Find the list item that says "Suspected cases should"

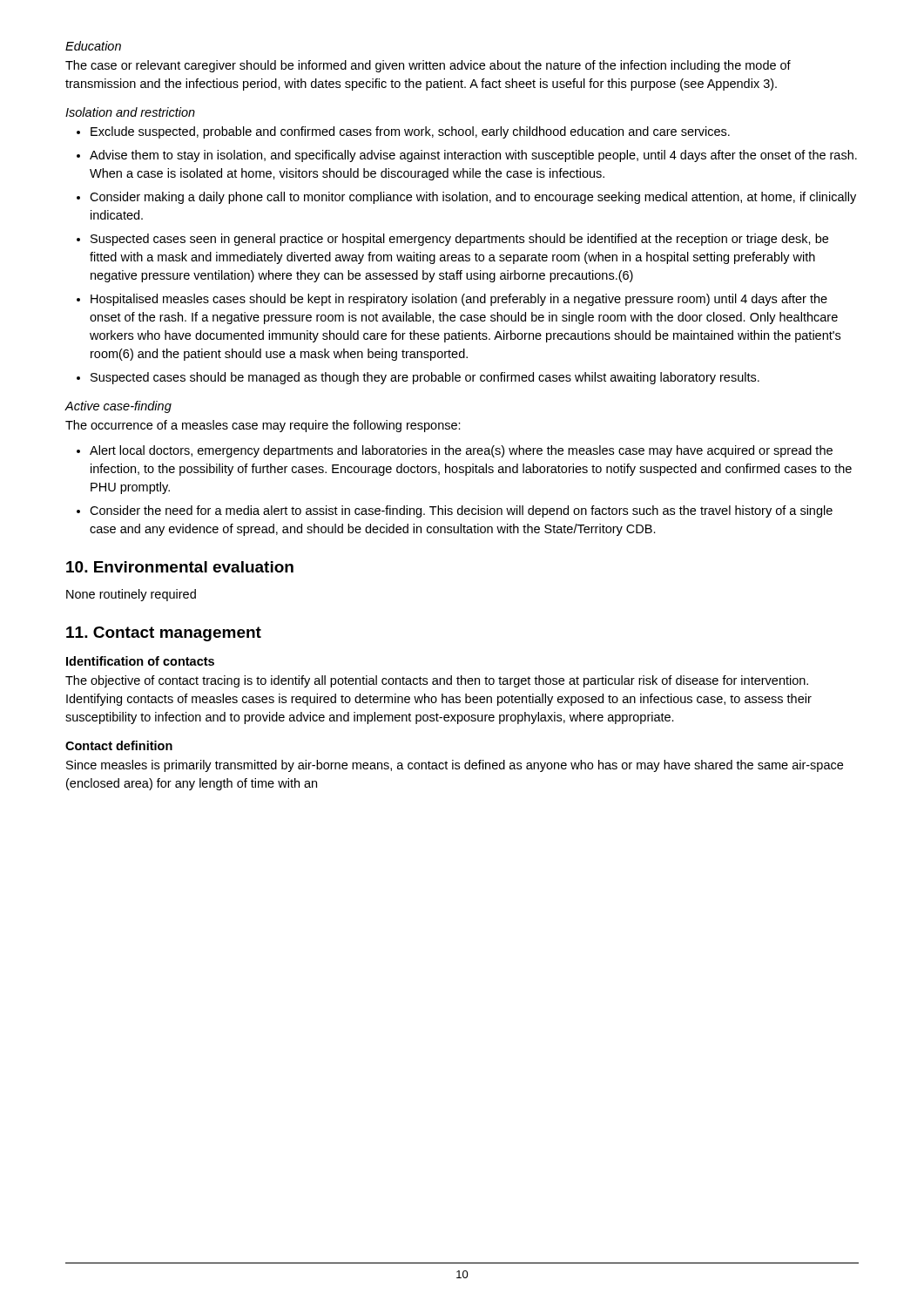click(x=425, y=377)
